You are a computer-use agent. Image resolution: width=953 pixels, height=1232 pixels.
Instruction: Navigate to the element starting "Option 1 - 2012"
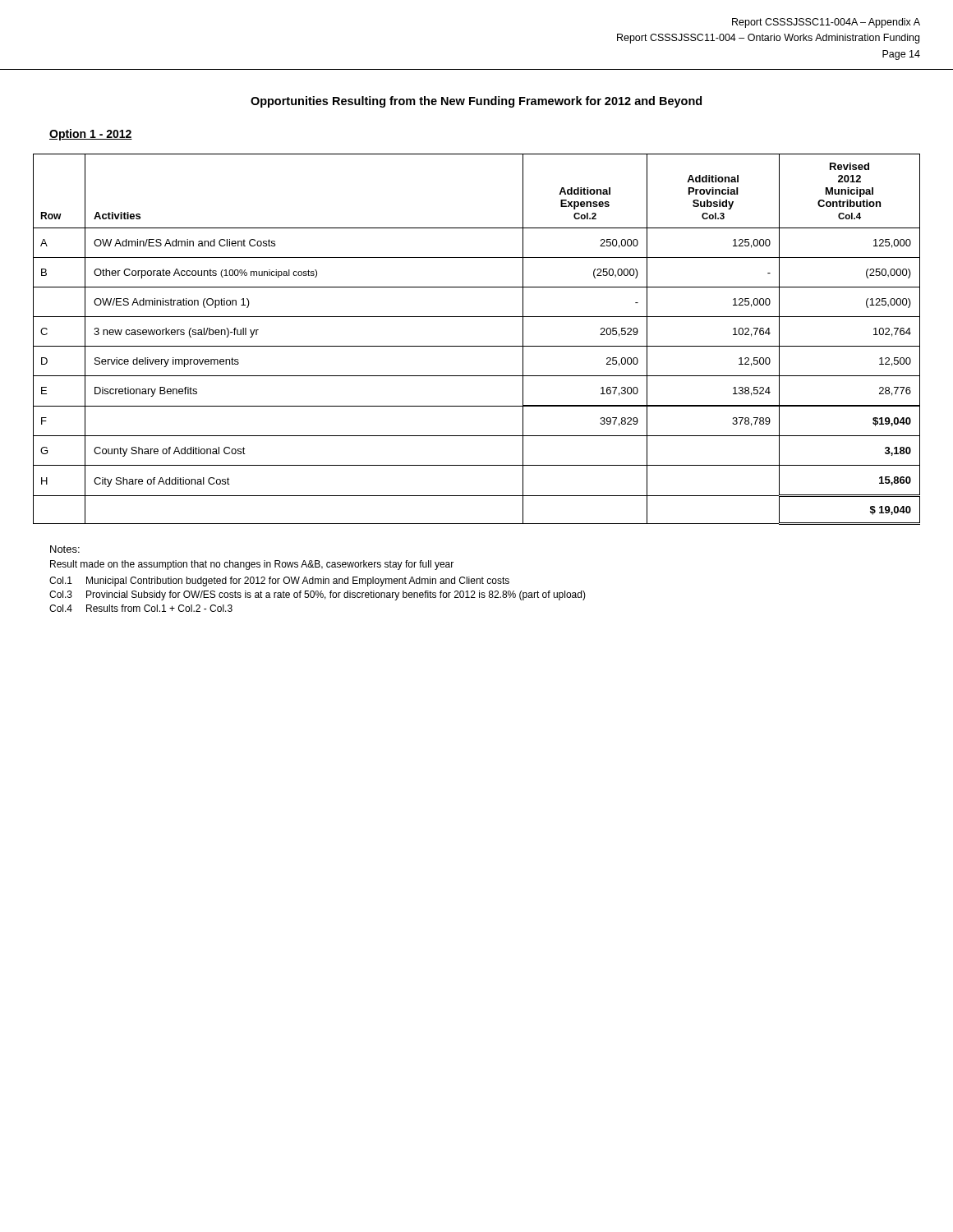coord(90,134)
